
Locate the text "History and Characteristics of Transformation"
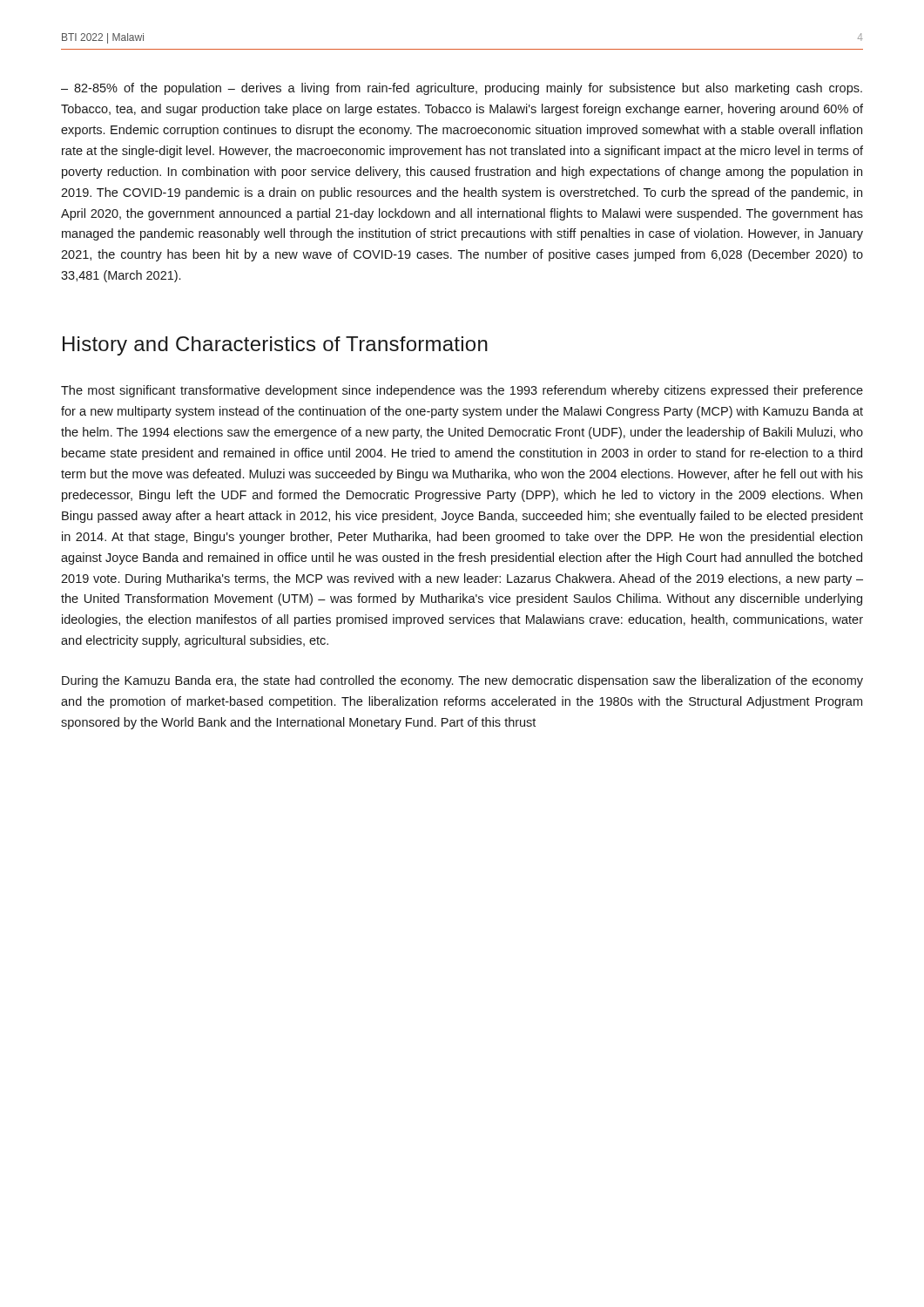[275, 344]
